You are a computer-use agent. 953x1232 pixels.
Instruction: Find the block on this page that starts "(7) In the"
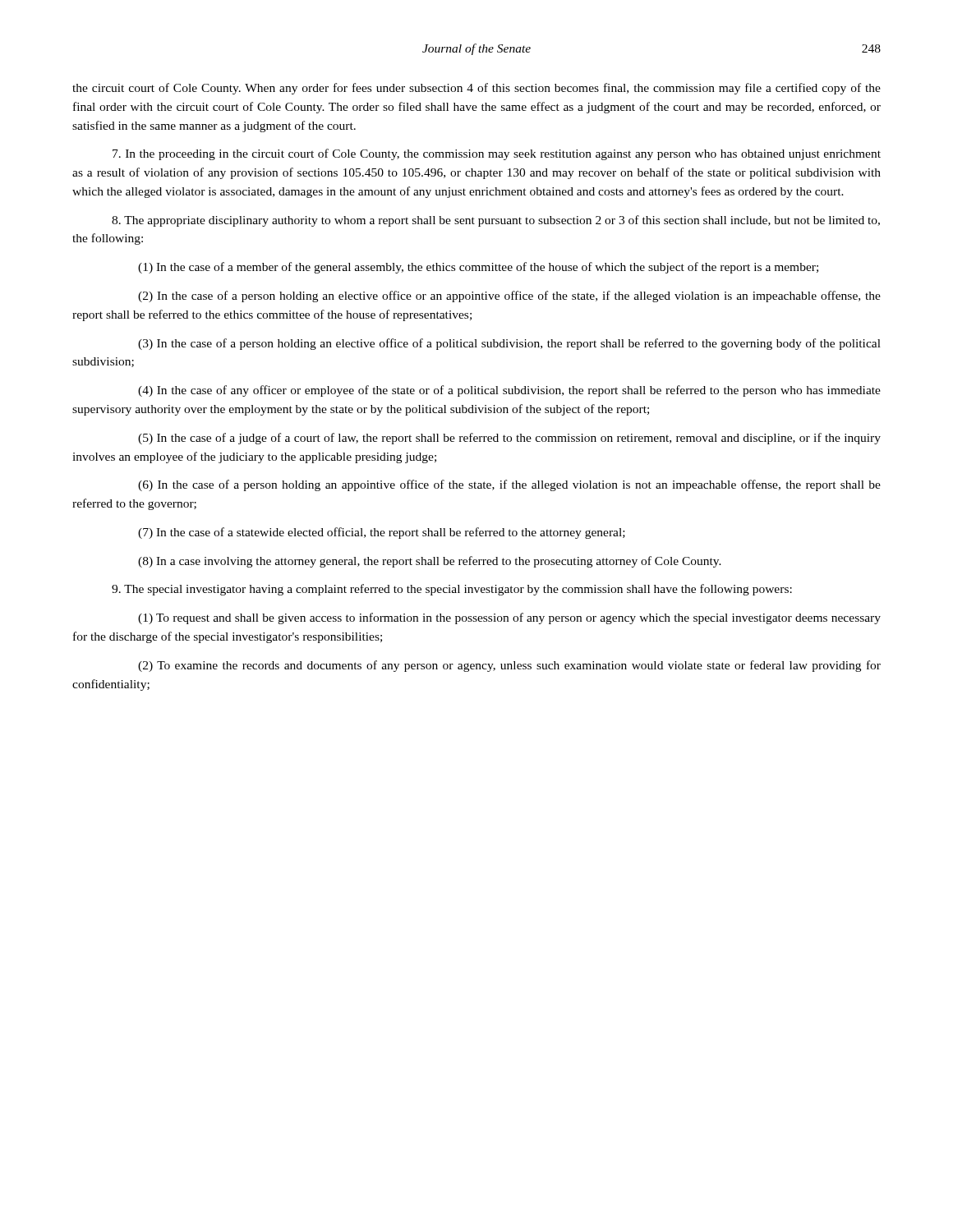[x=382, y=532]
